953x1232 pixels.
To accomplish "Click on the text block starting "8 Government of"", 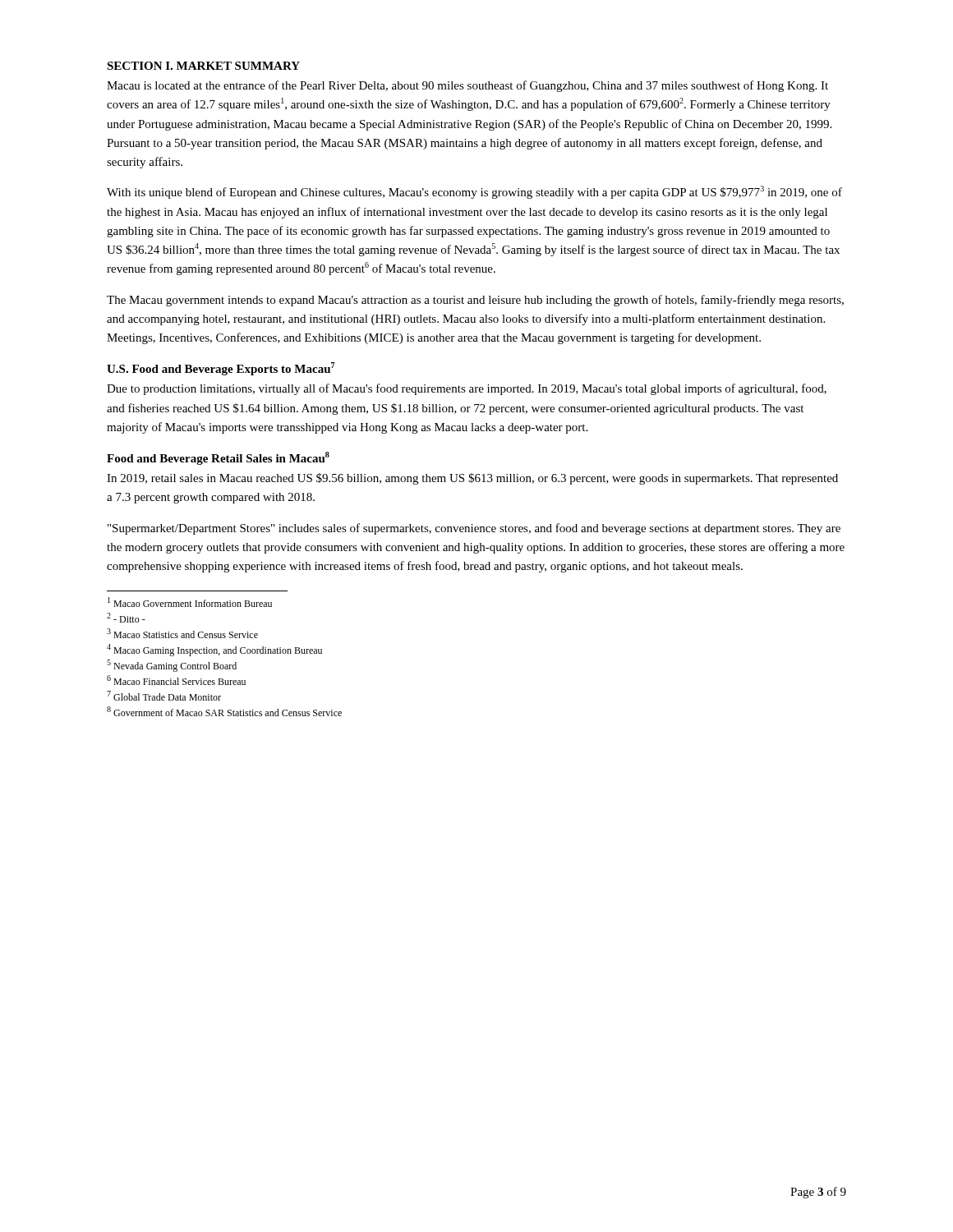I will 224,712.
